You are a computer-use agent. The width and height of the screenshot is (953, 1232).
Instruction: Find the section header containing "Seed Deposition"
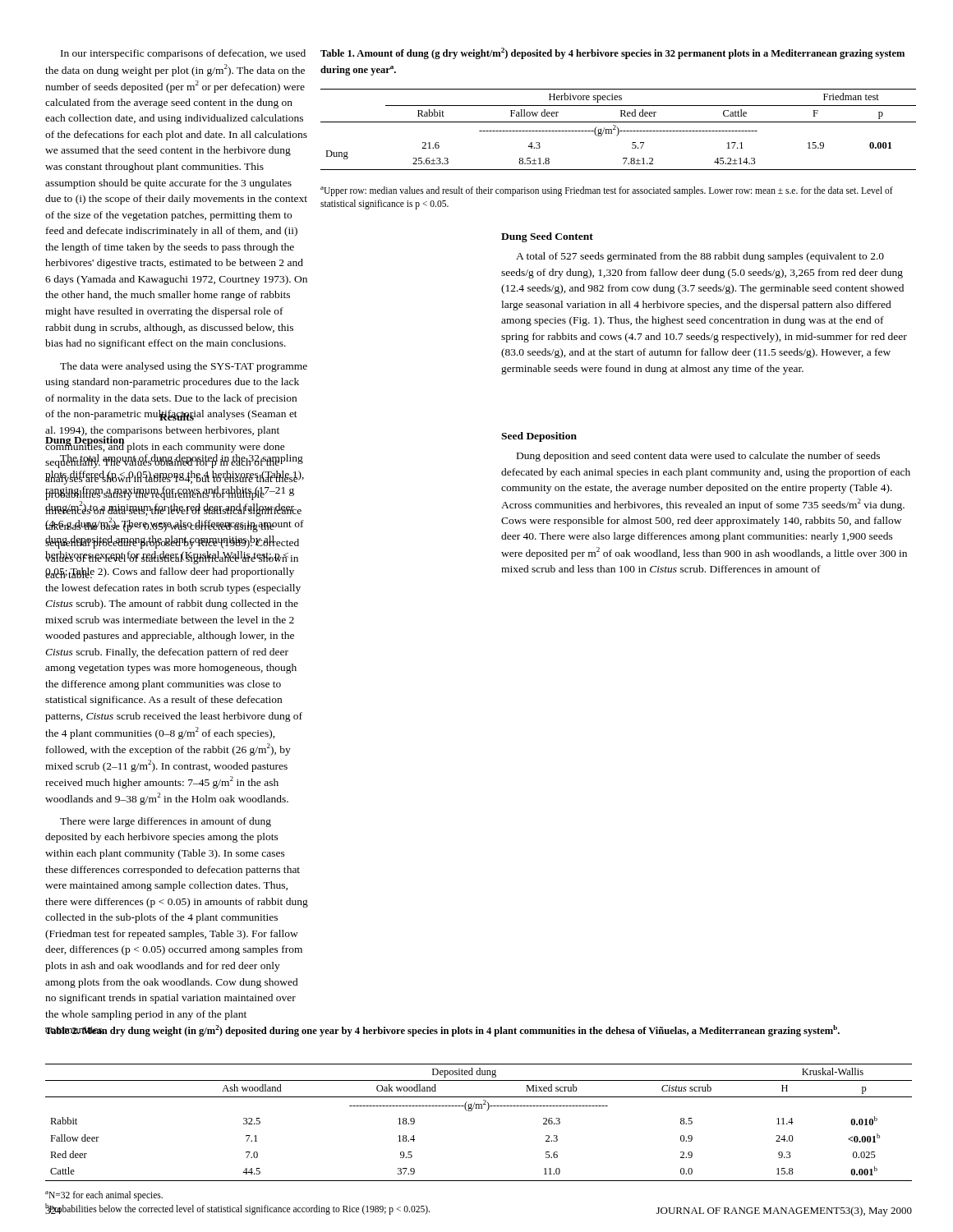(x=539, y=437)
